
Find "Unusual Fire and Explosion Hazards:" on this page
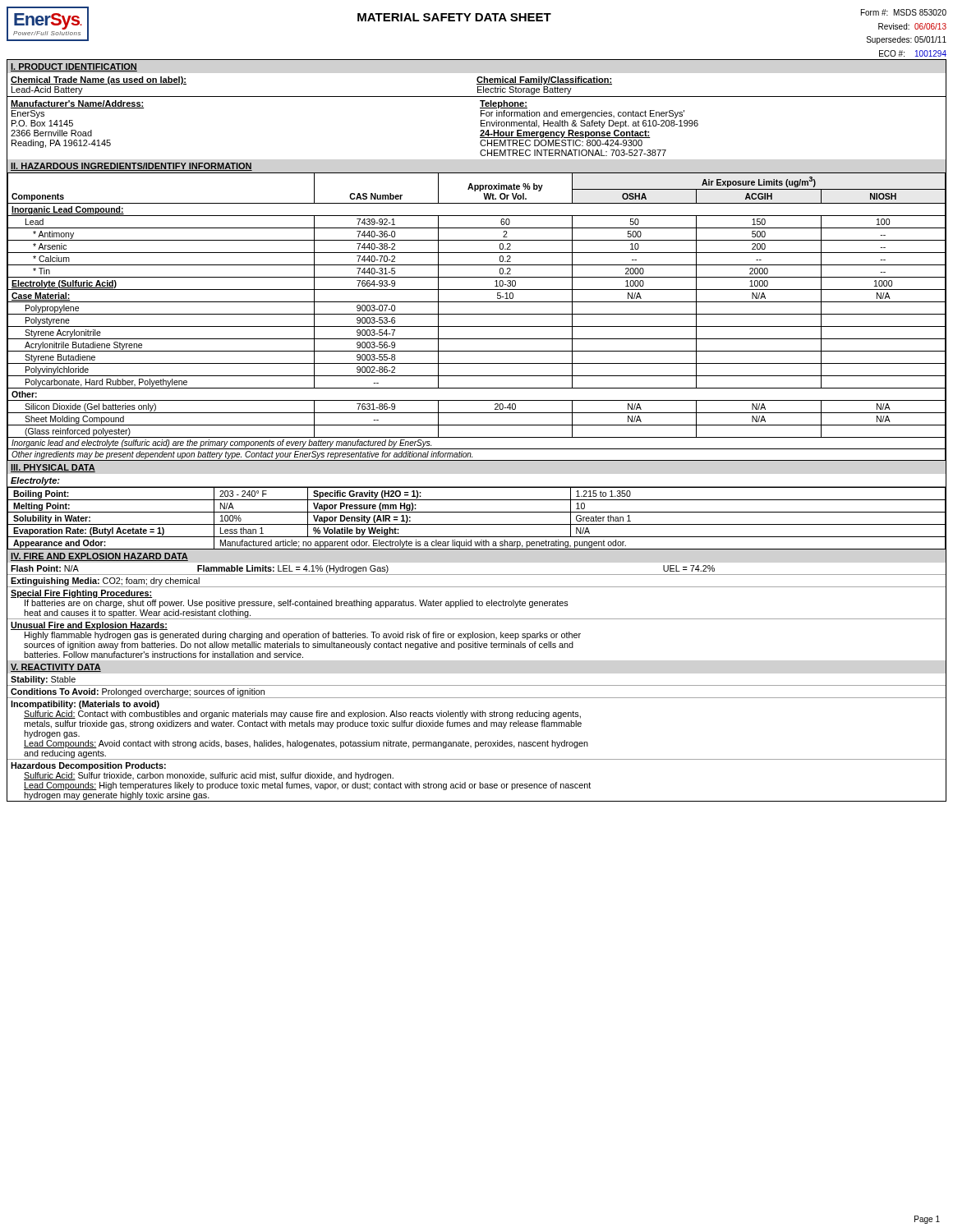point(89,625)
